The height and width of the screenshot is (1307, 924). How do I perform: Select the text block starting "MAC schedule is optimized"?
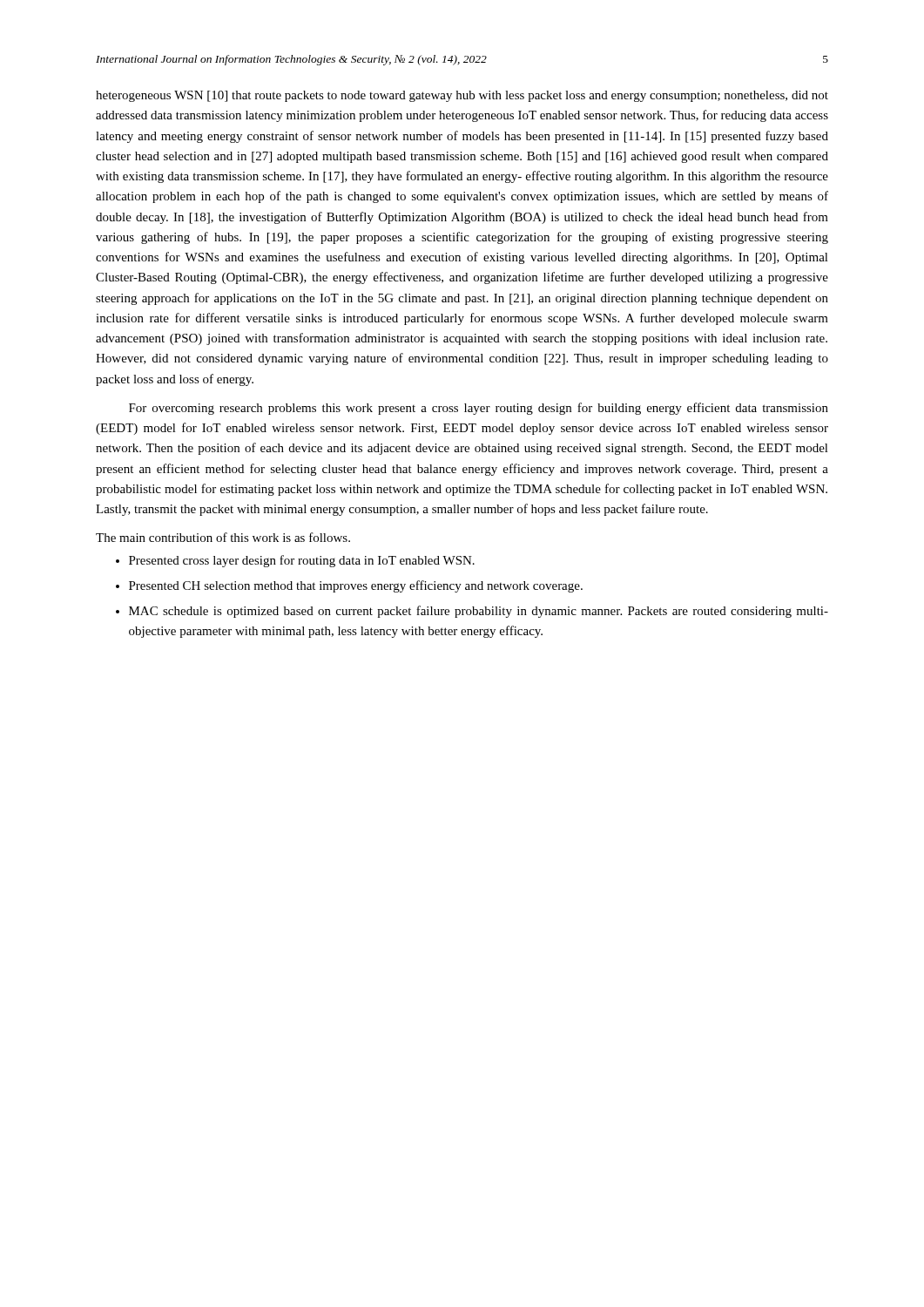click(x=478, y=621)
